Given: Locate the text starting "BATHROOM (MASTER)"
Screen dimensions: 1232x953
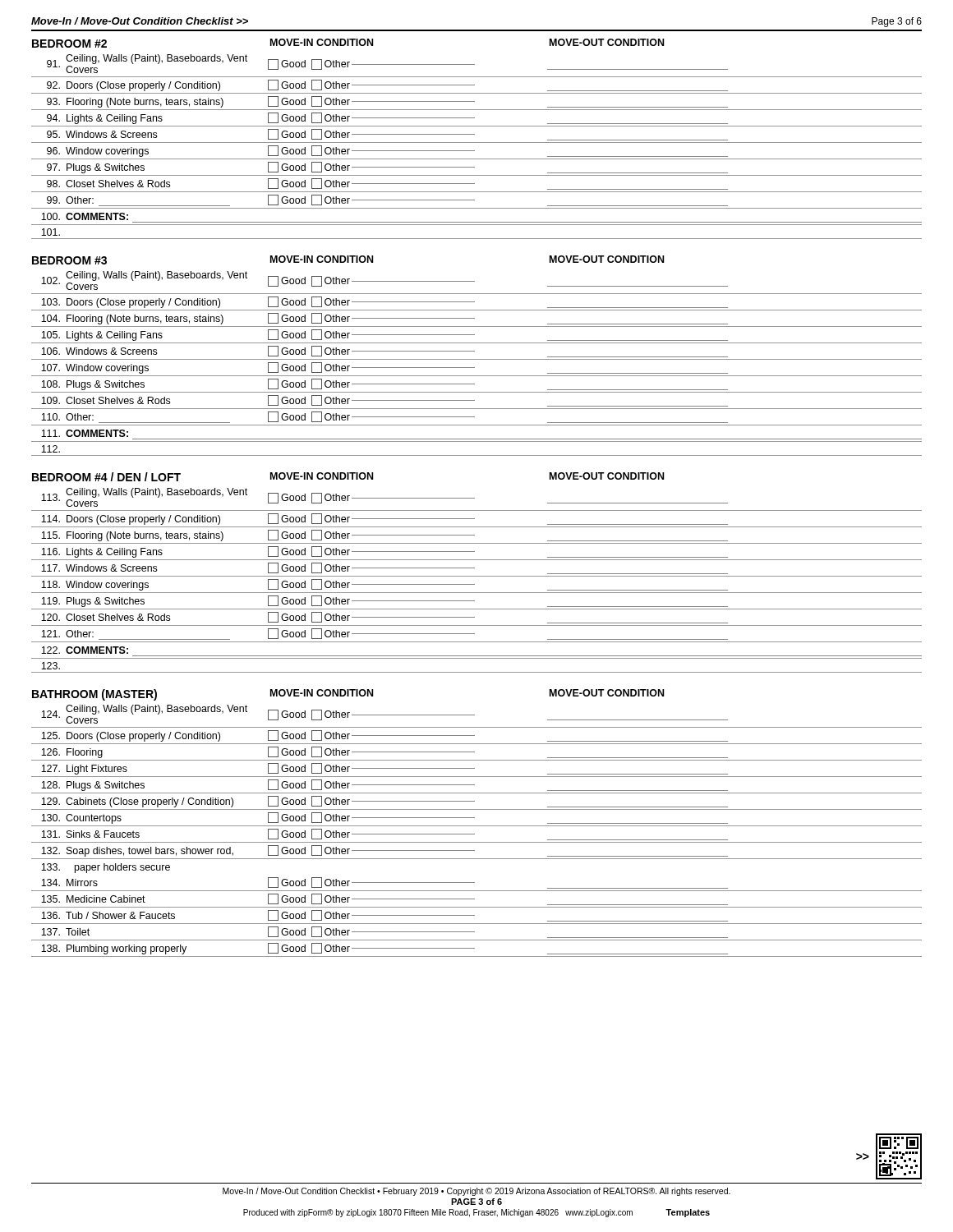Looking at the screenshot, I should 94,694.
